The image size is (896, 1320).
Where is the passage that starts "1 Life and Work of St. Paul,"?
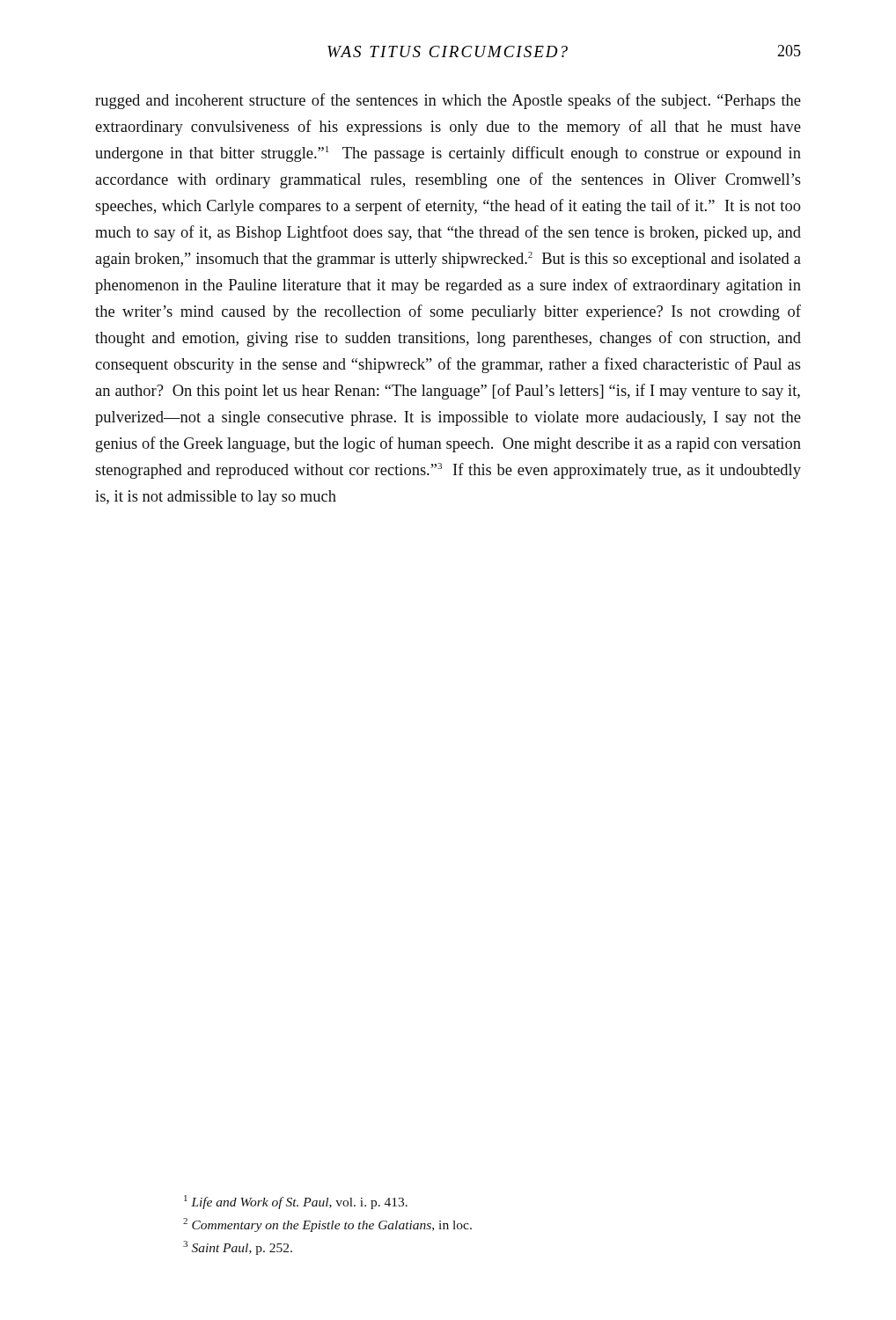click(x=296, y=1202)
